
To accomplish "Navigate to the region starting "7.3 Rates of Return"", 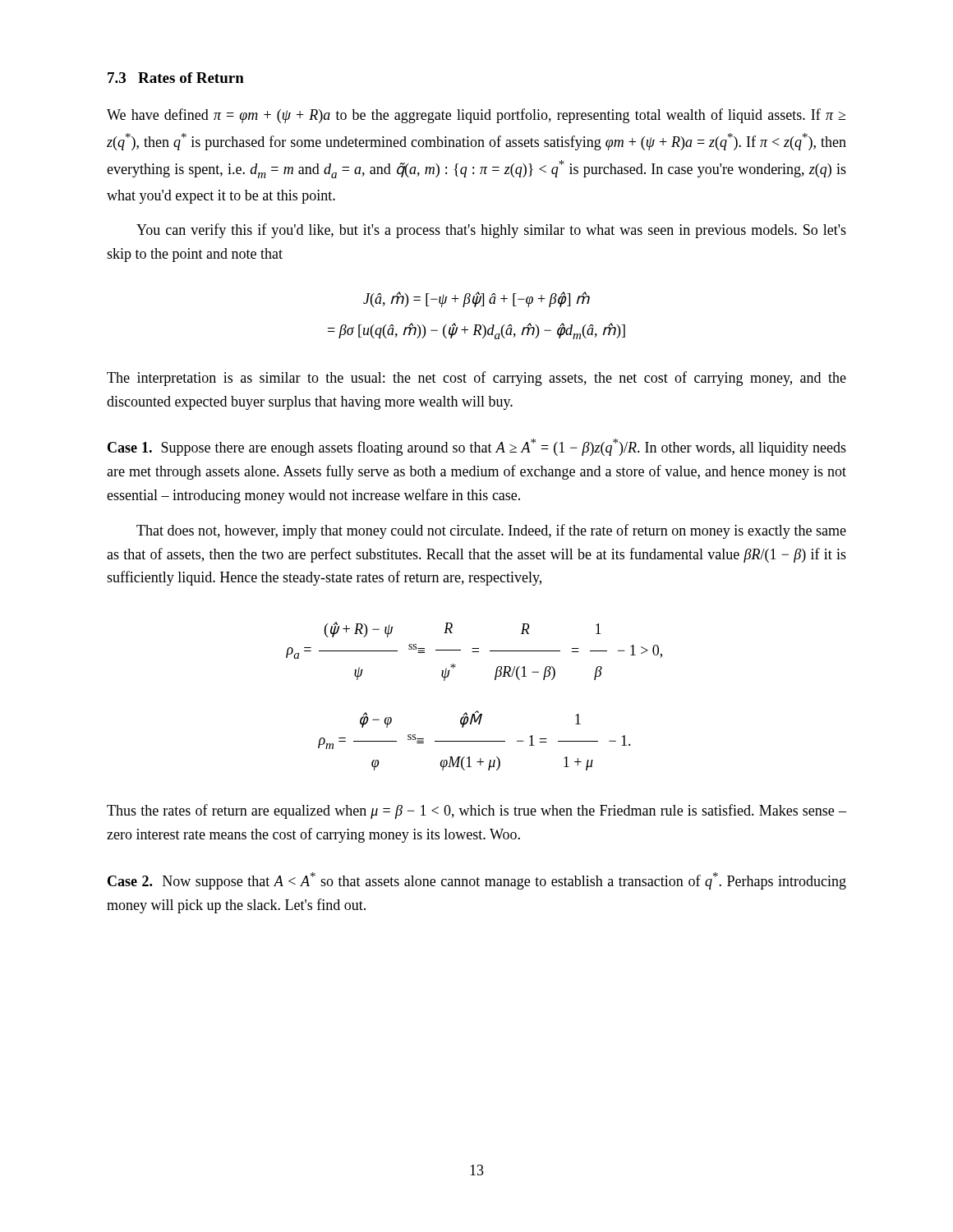I will click(175, 78).
